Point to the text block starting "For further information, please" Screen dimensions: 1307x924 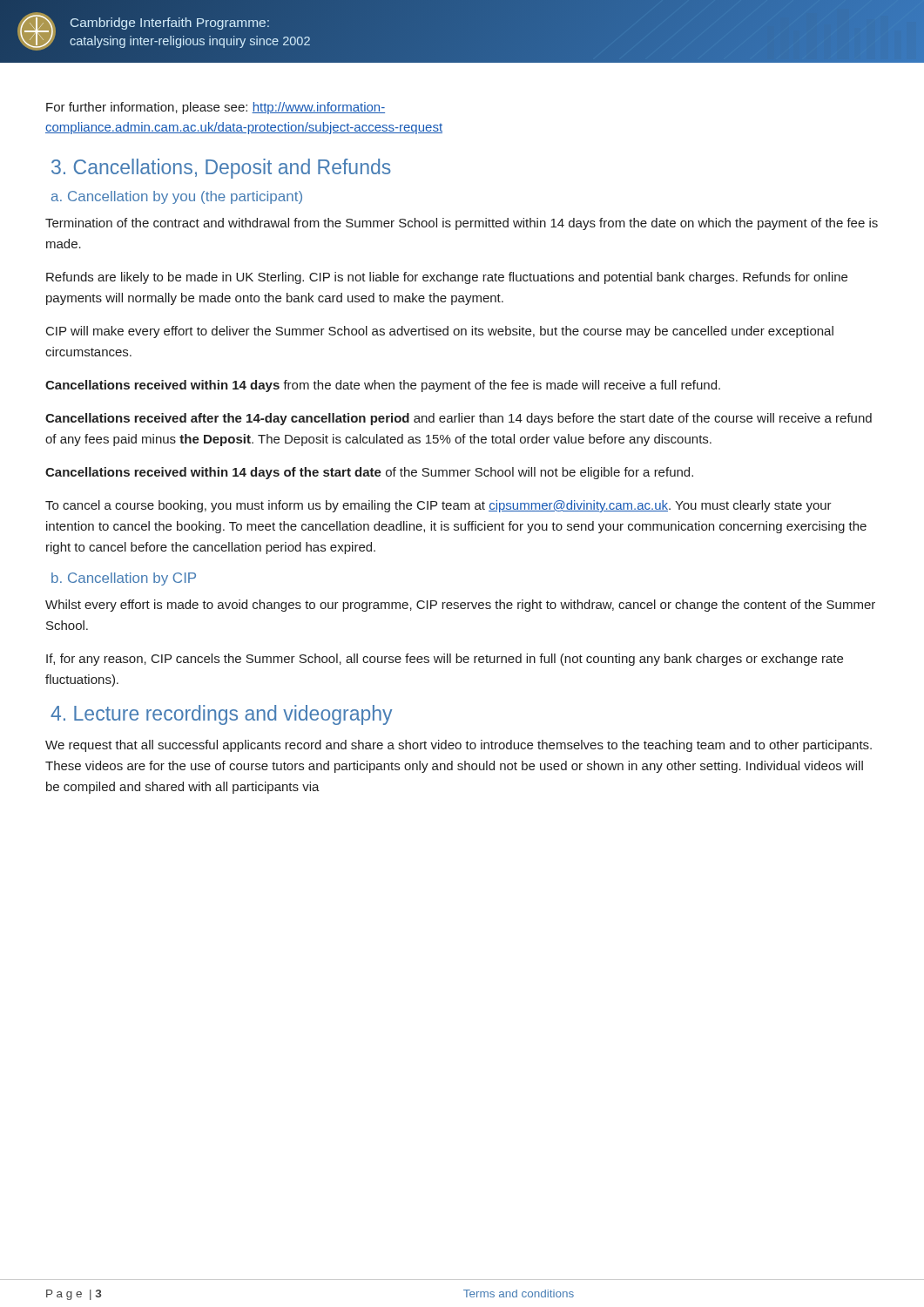(244, 117)
